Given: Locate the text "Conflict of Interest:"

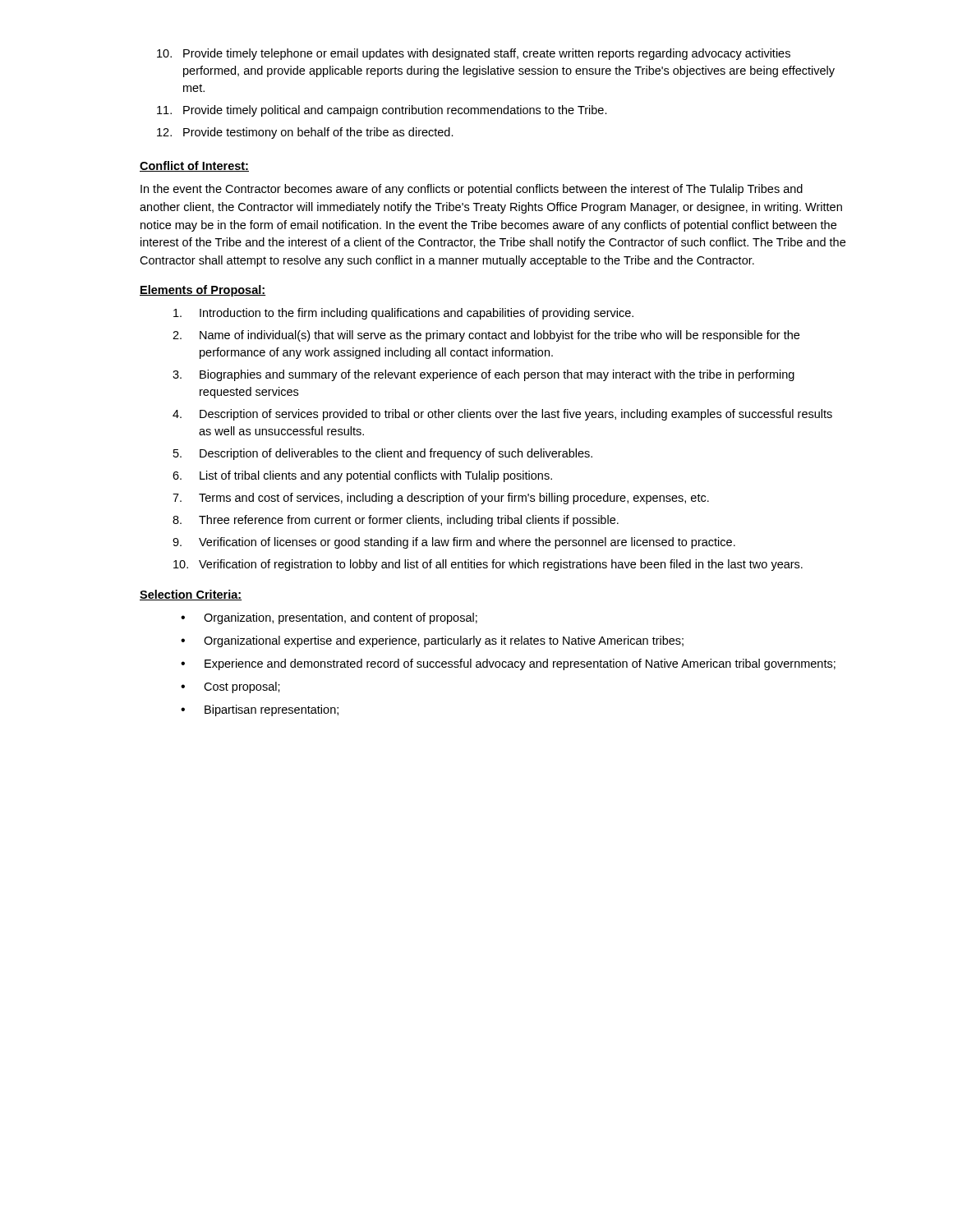Looking at the screenshot, I should (x=194, y=166).
